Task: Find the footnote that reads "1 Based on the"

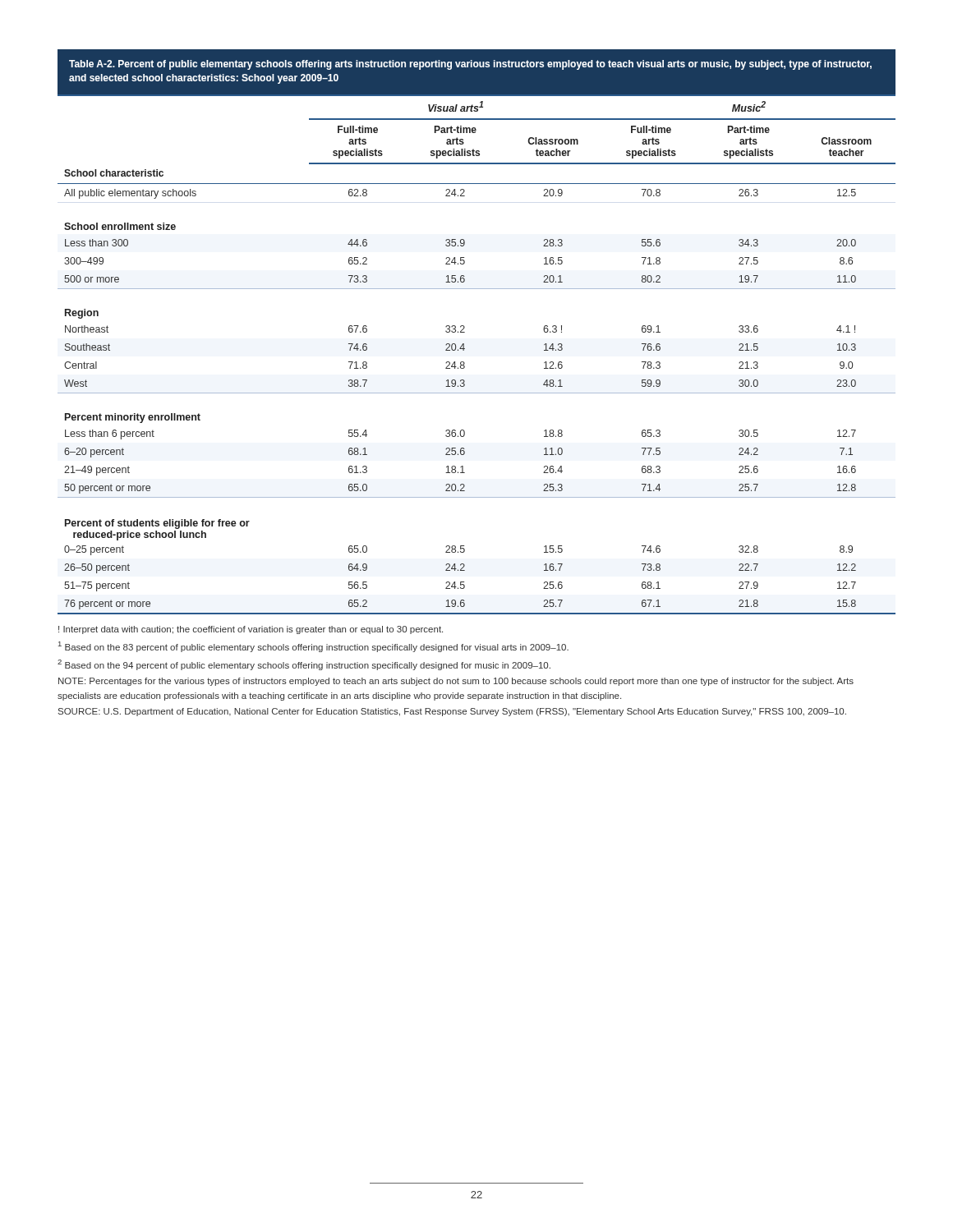Action: (313, 646)
